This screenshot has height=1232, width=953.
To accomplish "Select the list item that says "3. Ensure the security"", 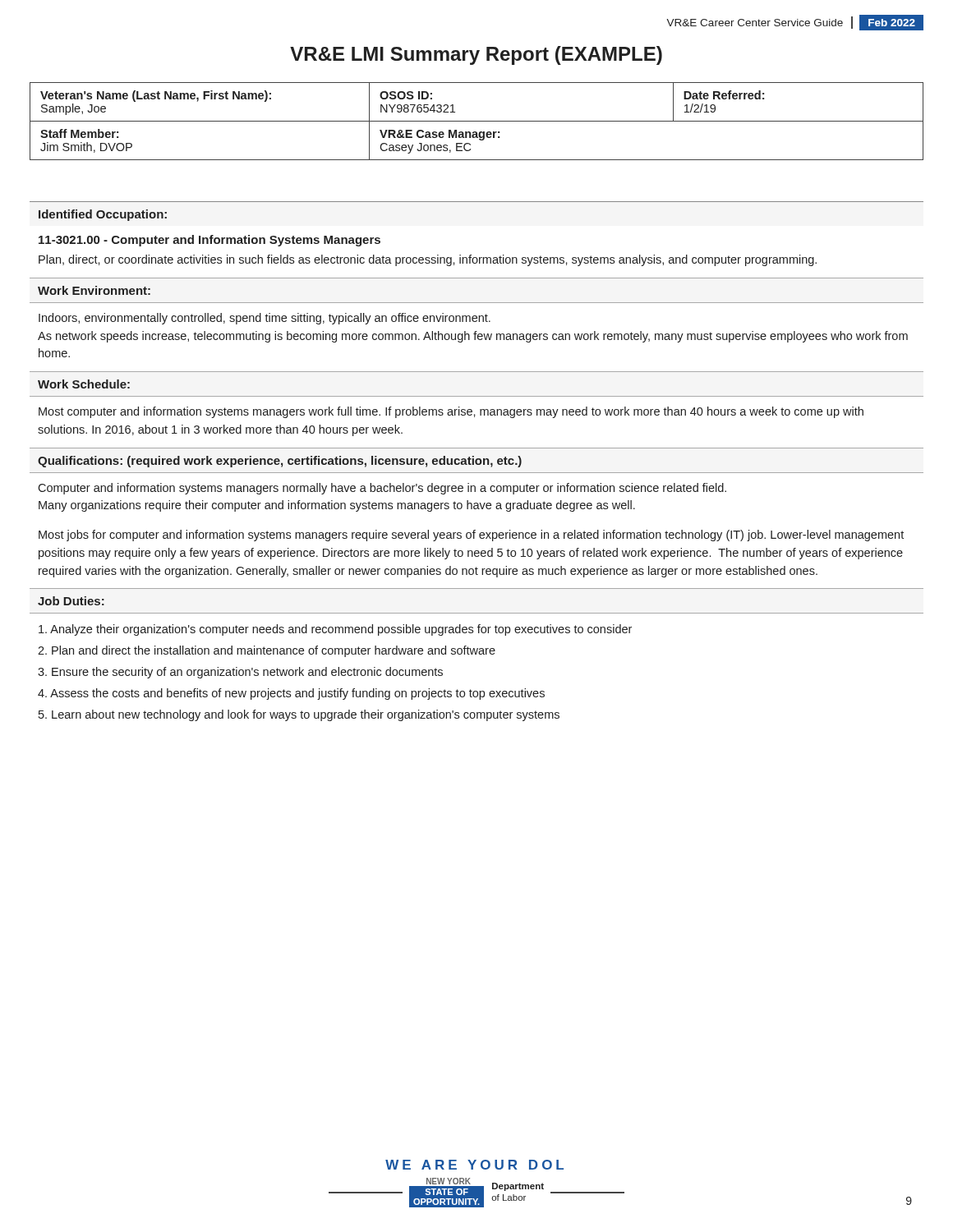I will [241, 672].
